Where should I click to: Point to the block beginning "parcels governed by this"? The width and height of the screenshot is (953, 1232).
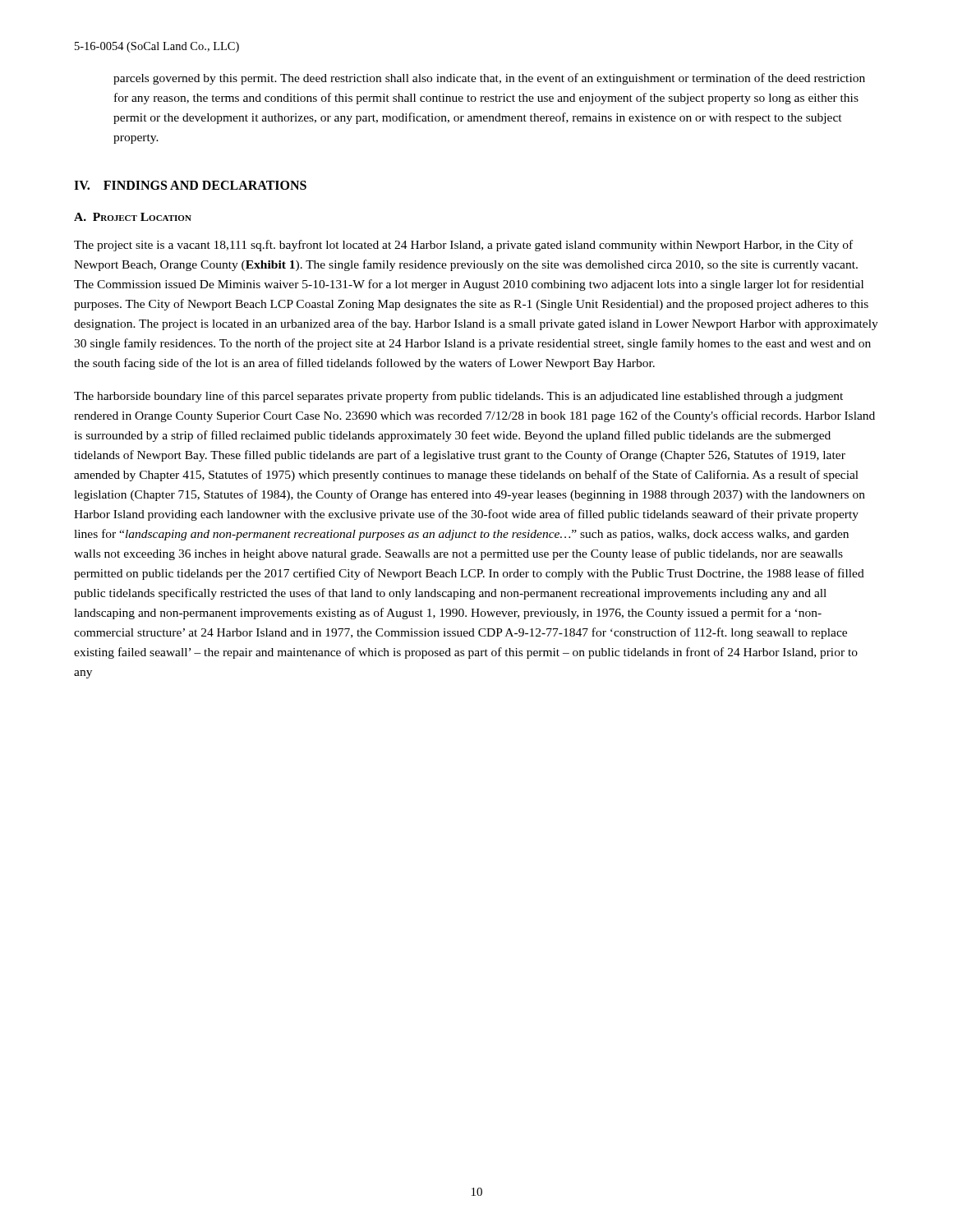pyautogui.click(x=489, y=107)
